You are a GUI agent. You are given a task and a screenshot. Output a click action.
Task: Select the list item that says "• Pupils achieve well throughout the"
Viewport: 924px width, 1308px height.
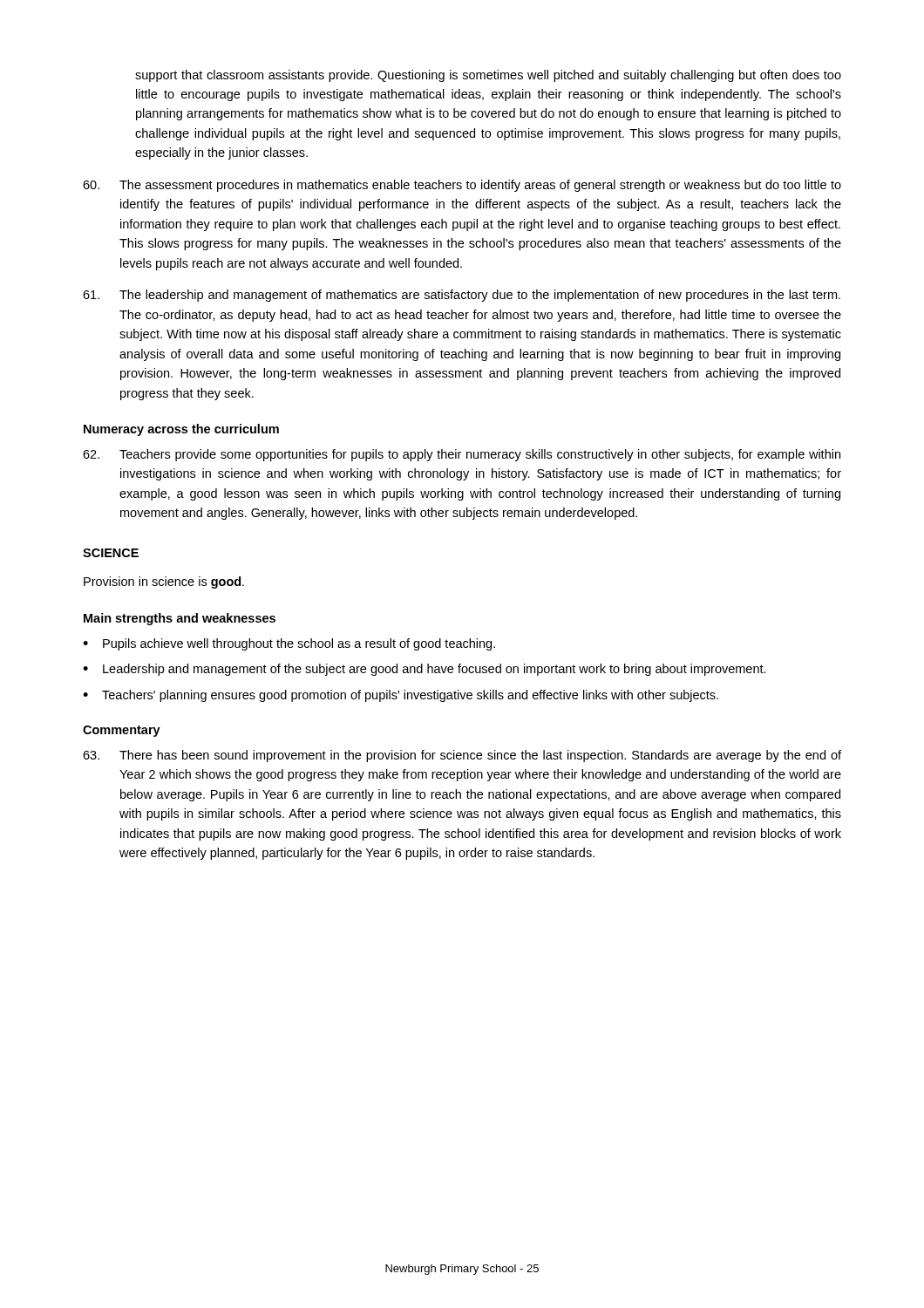click(x=462, y=644)
